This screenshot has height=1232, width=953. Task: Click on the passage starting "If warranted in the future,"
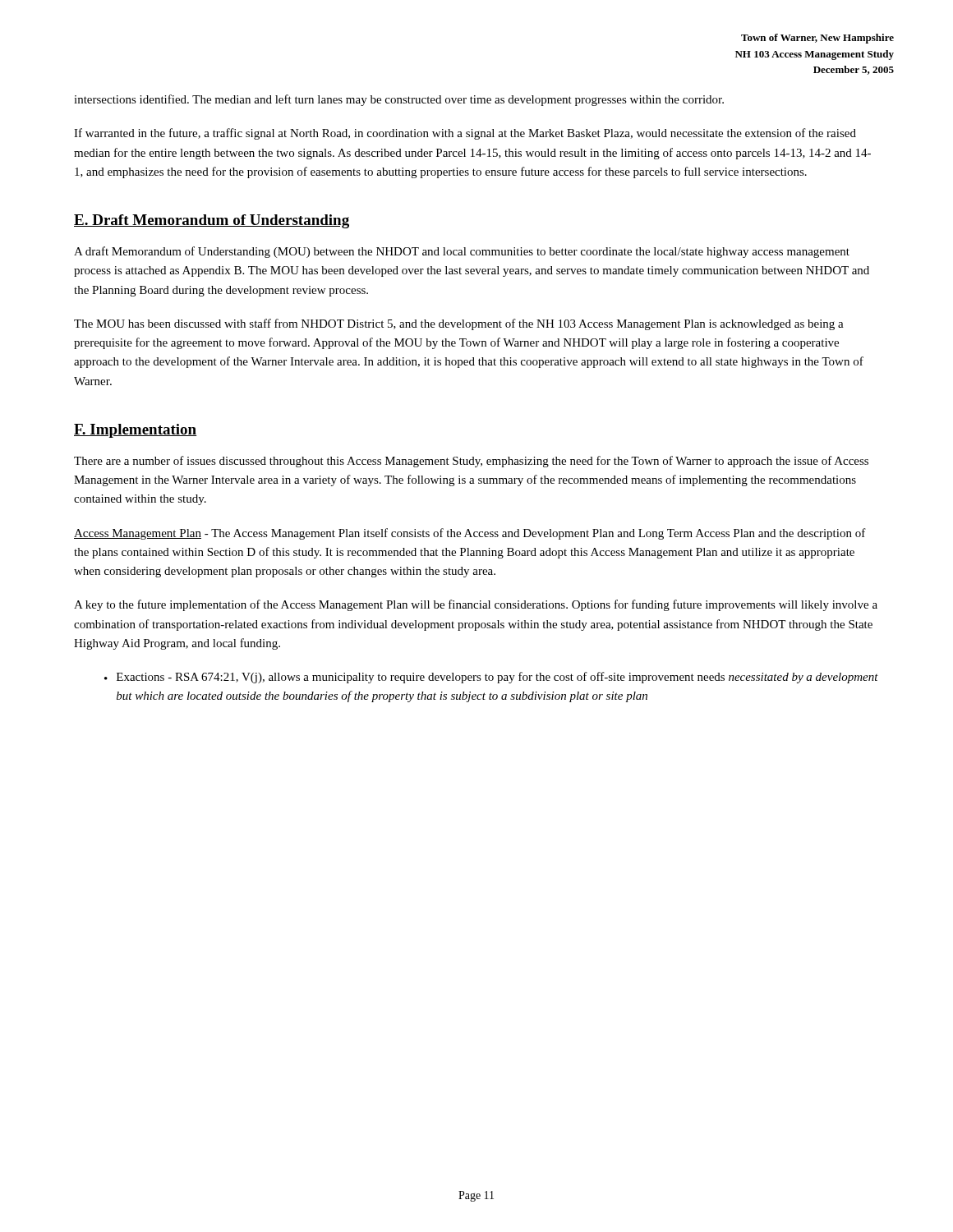point(473,152)
